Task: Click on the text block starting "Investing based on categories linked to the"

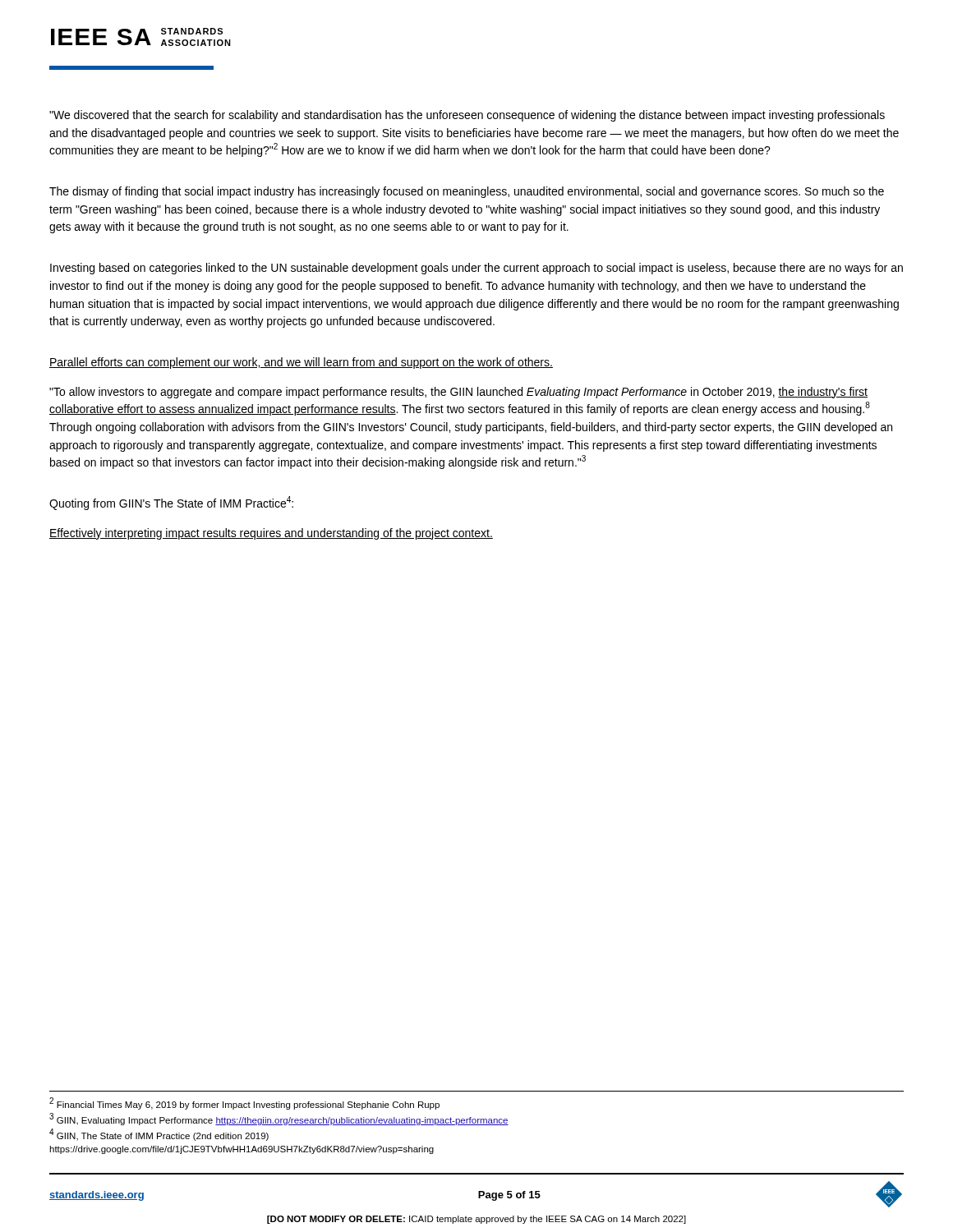Action: tap(476, 295)
